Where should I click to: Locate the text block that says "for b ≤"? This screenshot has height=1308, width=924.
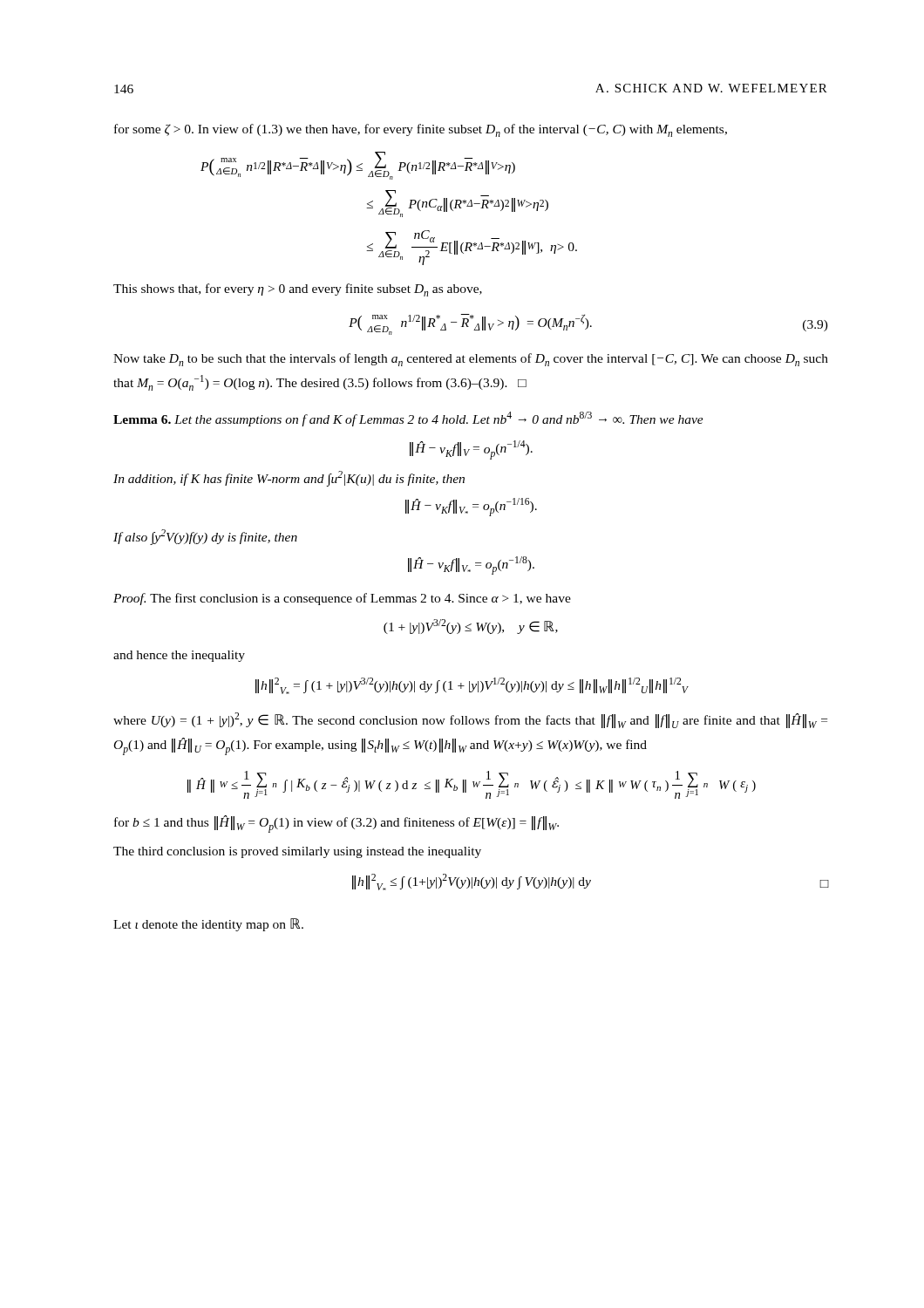[x=336, y=824]
